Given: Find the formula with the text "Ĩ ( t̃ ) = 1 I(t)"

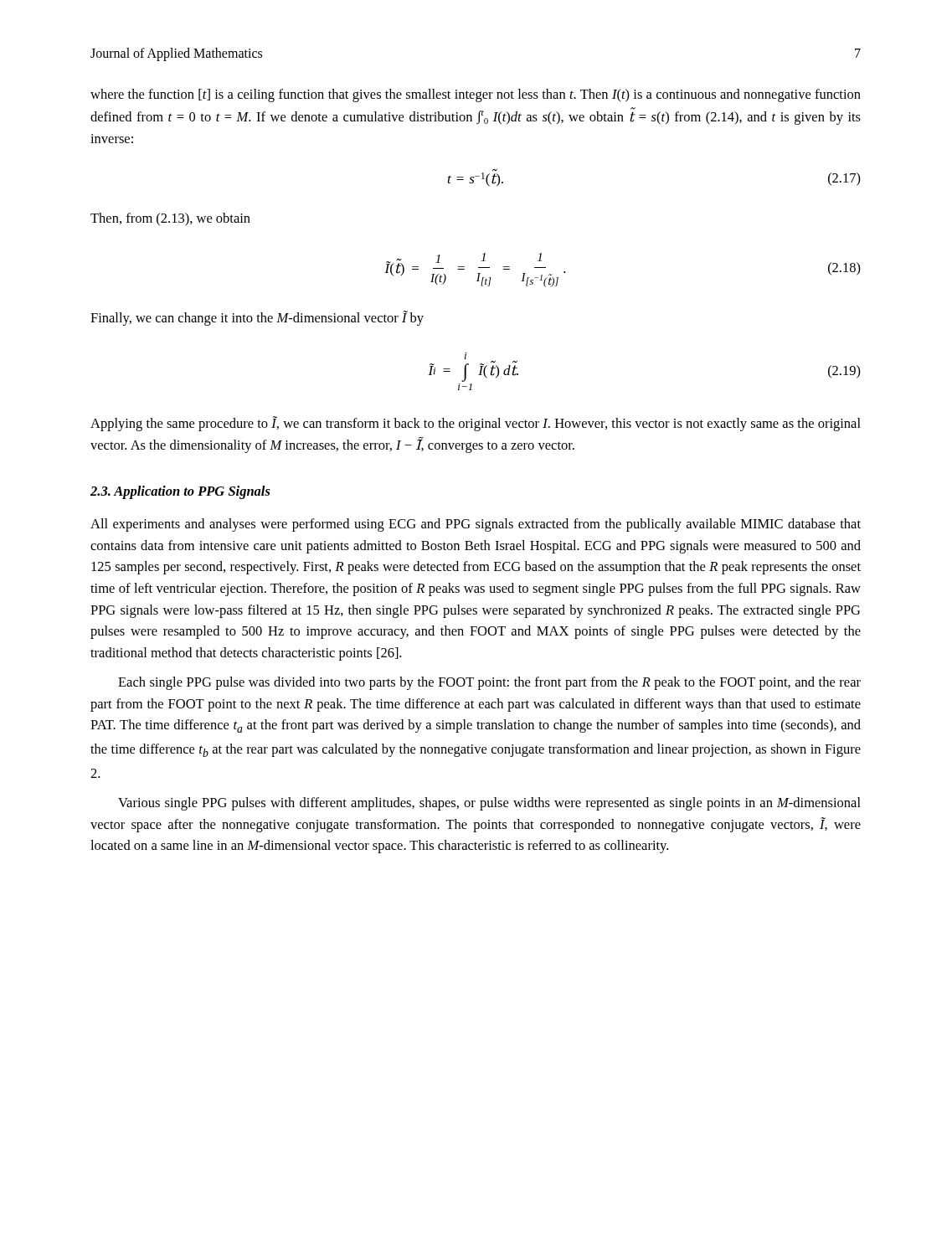Looking at the screenshot, I should pos(476,269).
